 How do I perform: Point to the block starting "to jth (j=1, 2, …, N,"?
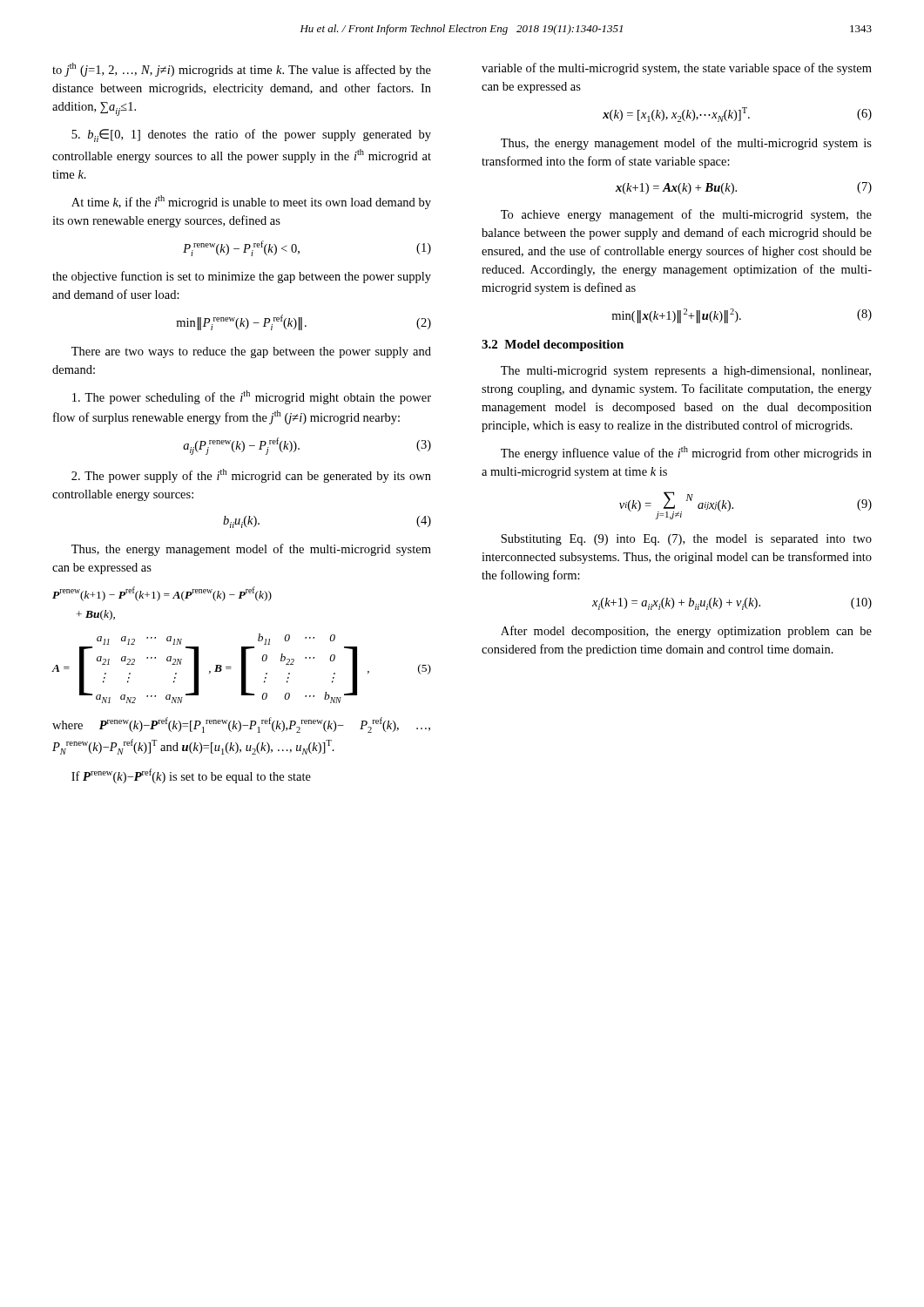(x=242, y=88)
